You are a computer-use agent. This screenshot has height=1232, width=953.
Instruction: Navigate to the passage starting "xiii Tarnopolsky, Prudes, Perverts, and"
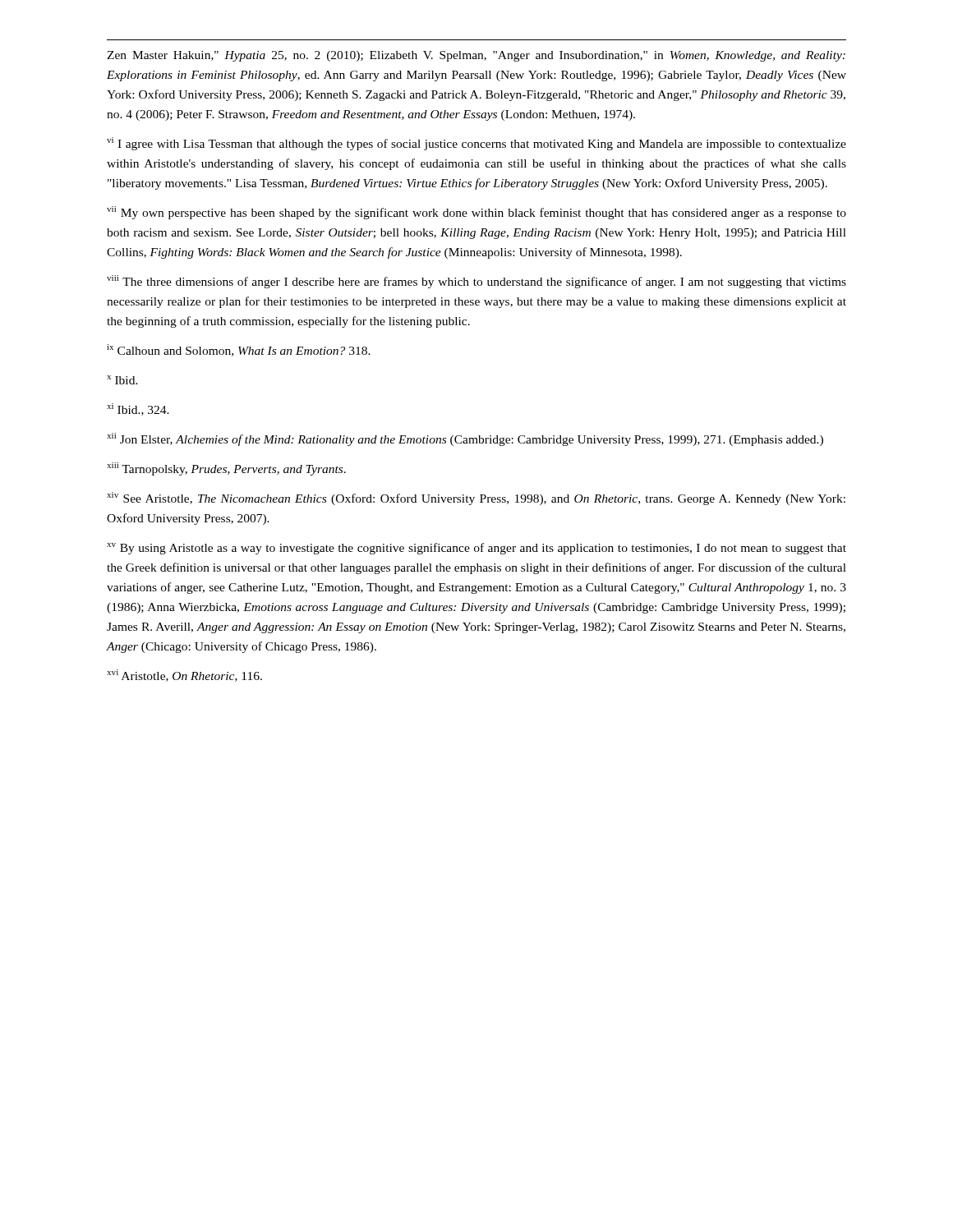click(227, 468)
